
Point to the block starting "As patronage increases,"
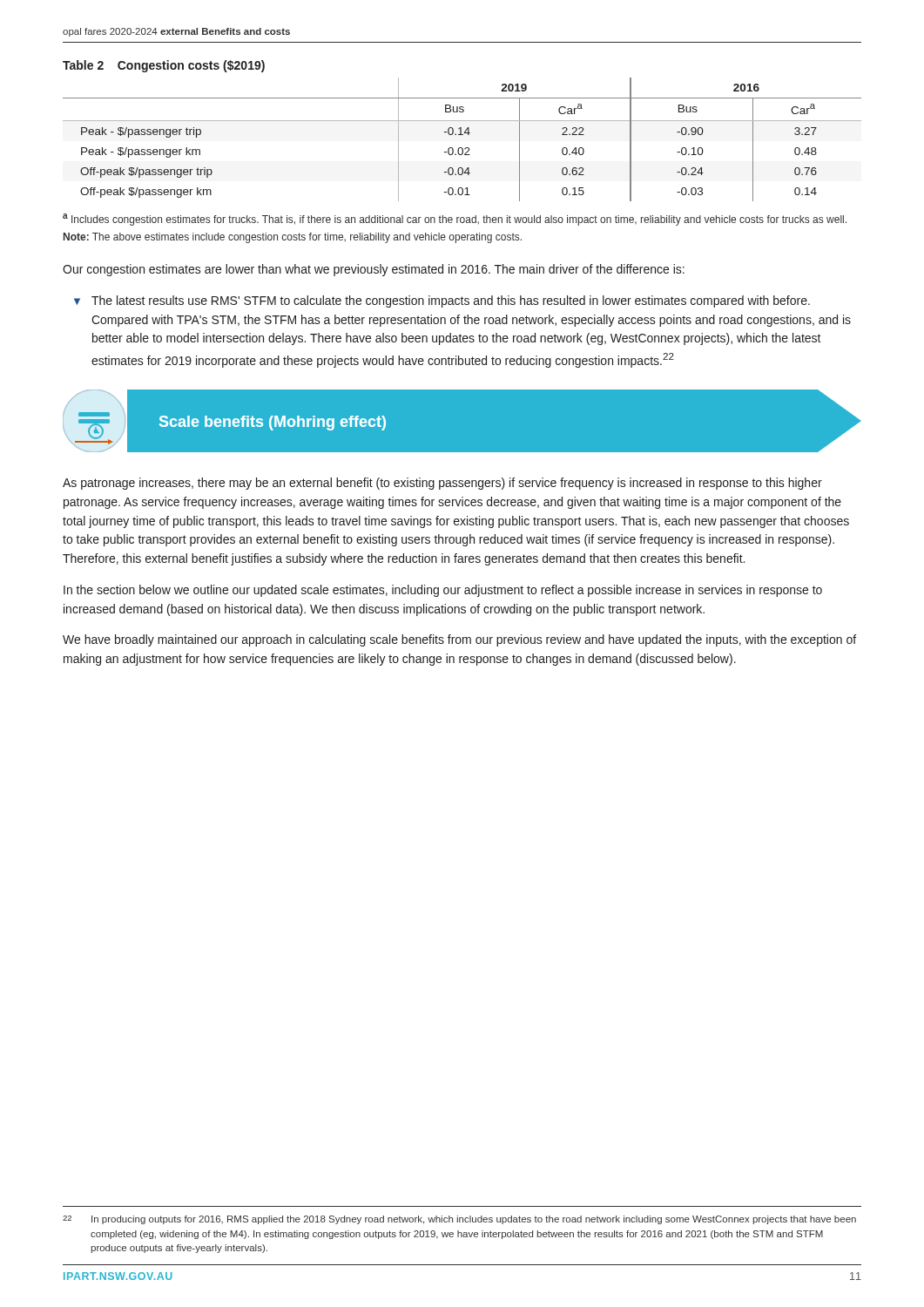[456, 521]
